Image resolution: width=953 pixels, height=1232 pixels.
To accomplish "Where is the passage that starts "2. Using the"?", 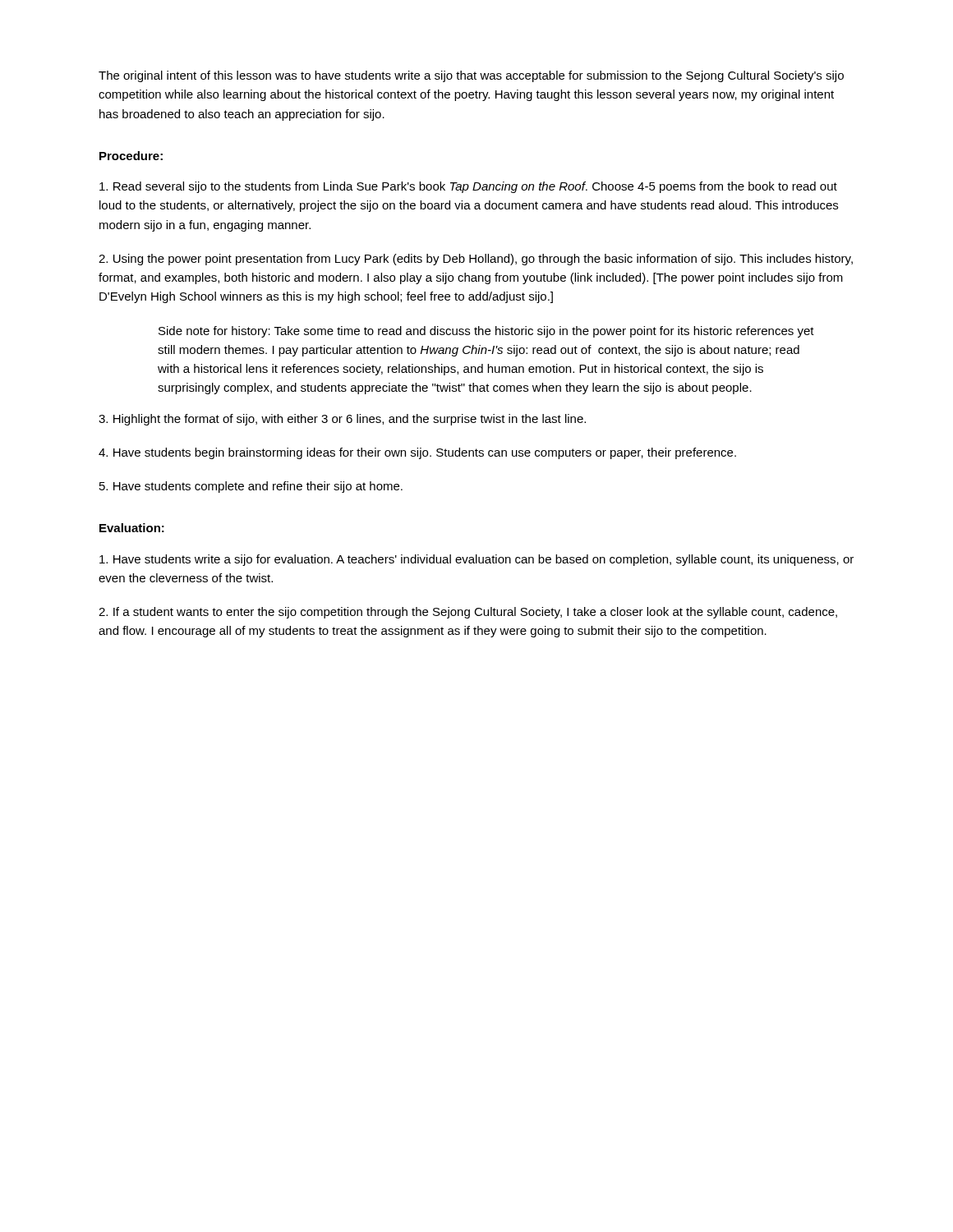I will click(x=476, y=277).
